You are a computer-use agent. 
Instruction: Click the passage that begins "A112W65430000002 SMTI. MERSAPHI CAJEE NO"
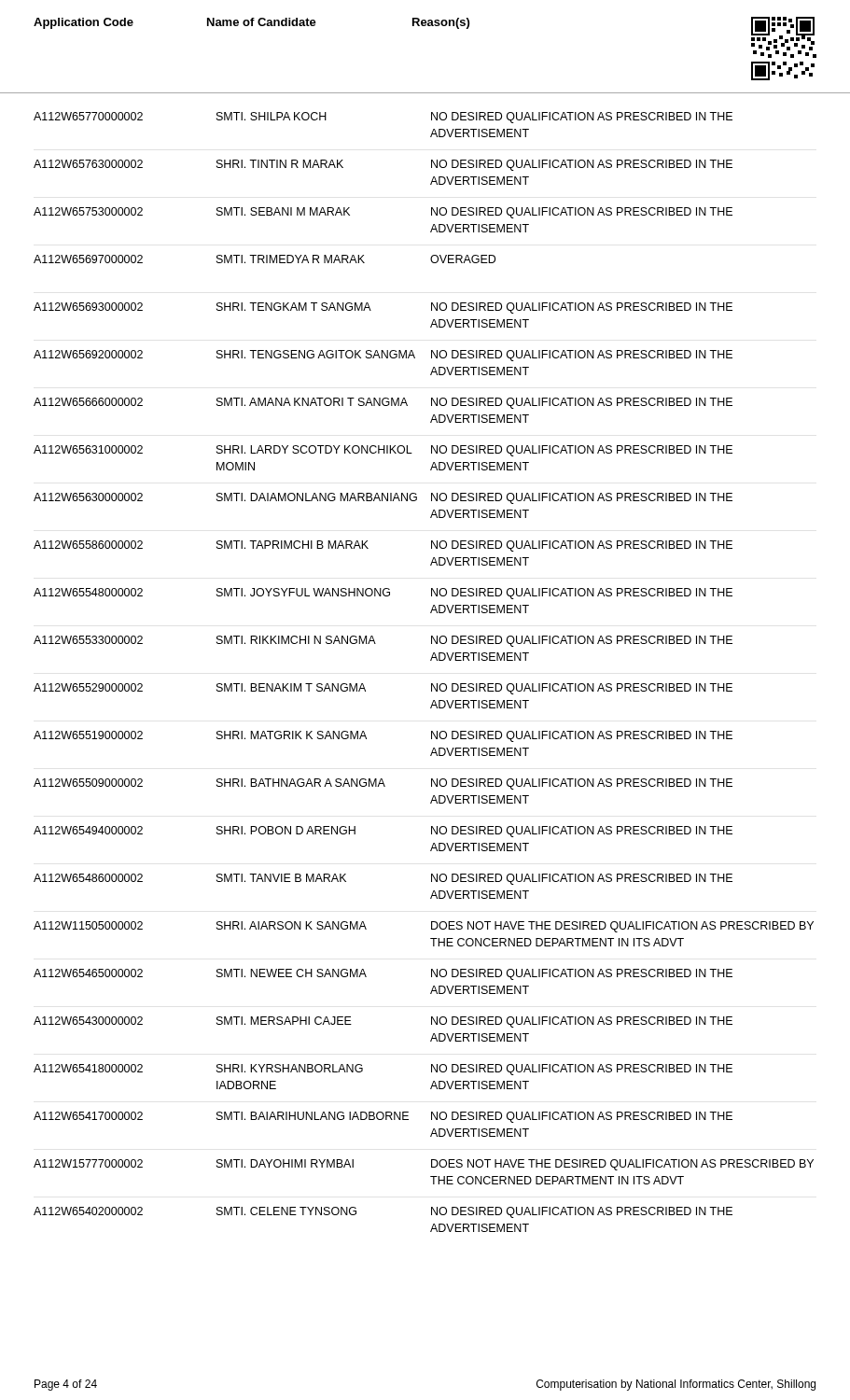tap(425, 1030)
